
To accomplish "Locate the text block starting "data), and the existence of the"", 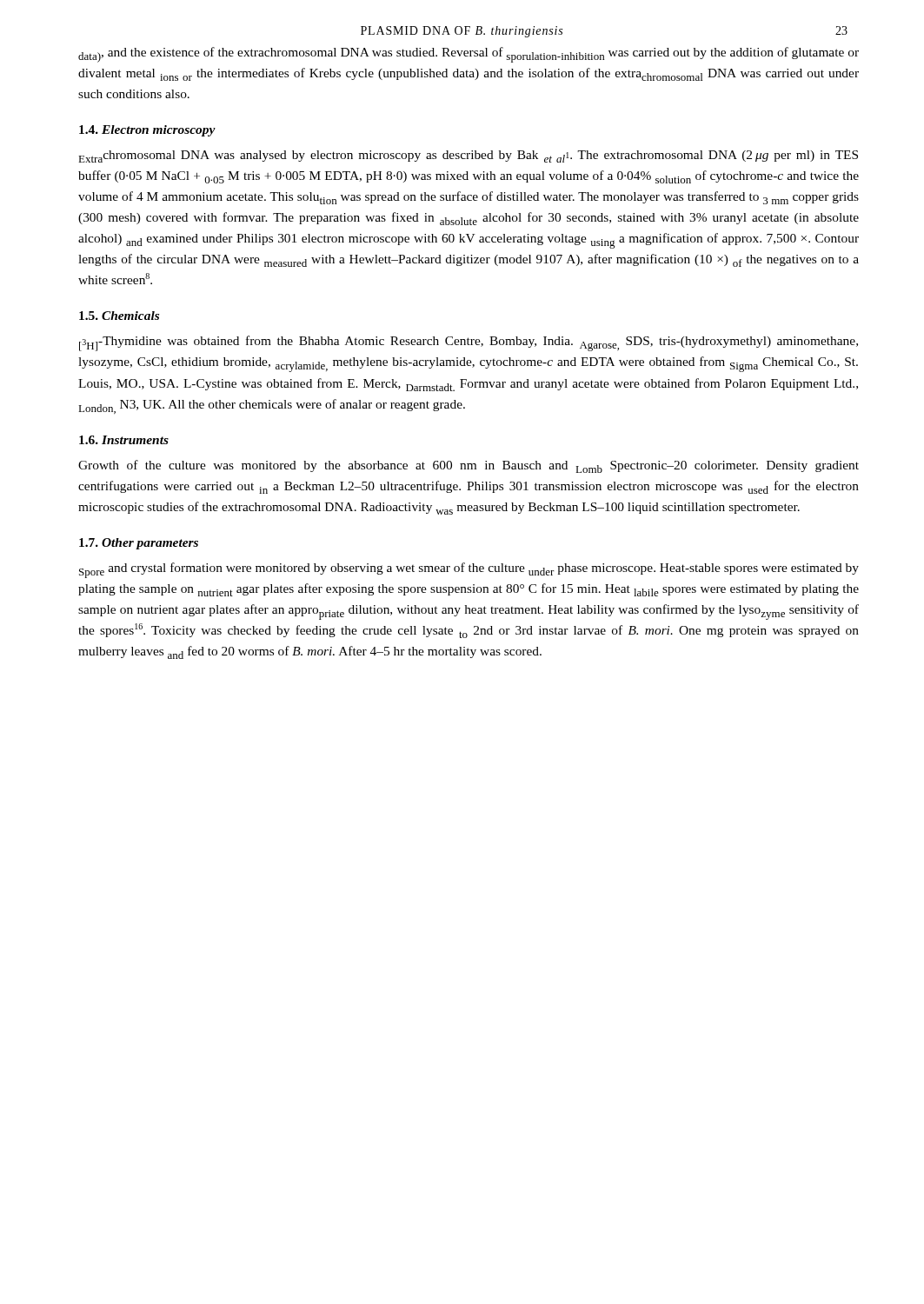I will click(x=469, y=73).
